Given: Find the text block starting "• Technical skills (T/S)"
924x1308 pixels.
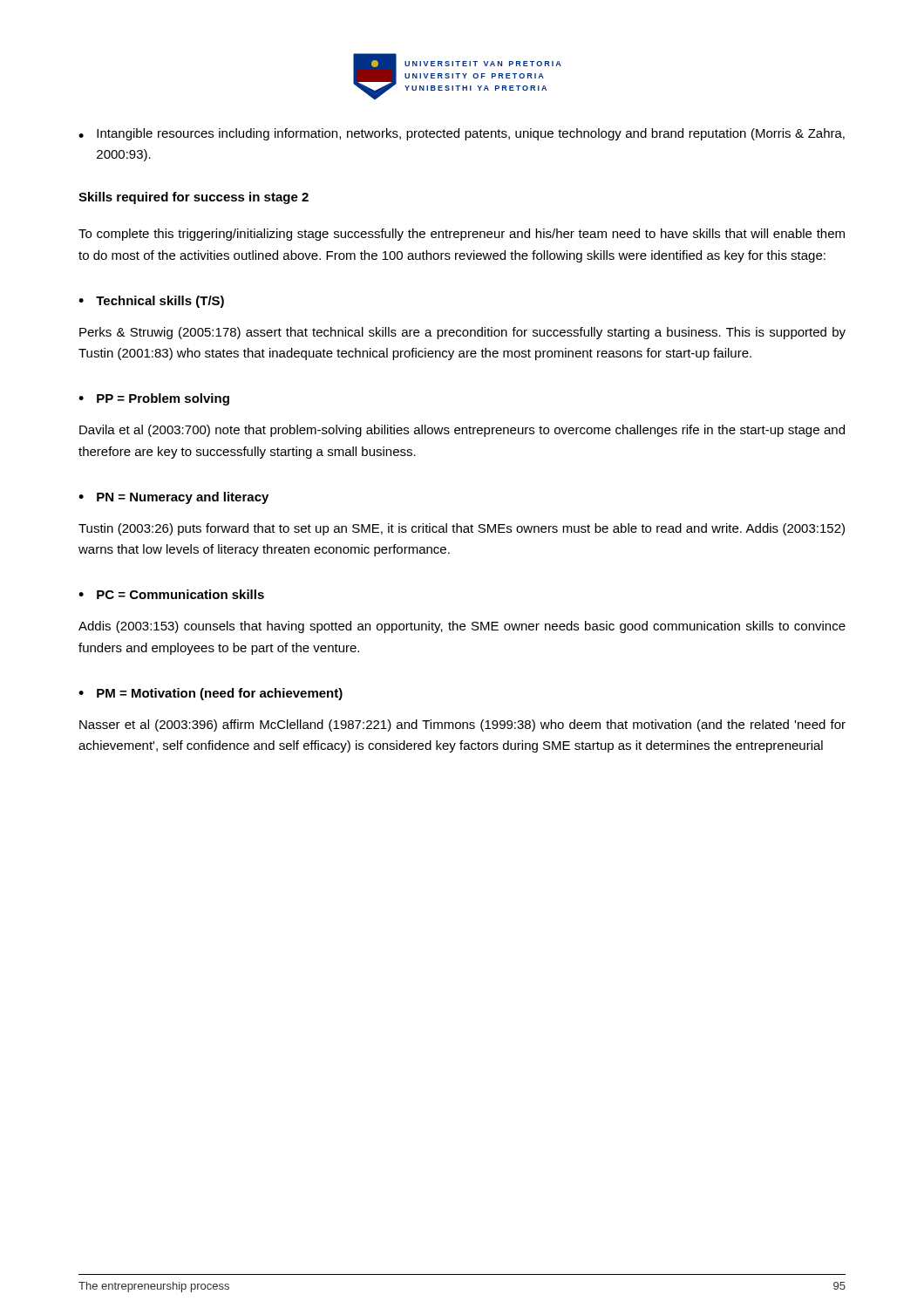Looking at the screenshot, I should [x=151, y=301].
